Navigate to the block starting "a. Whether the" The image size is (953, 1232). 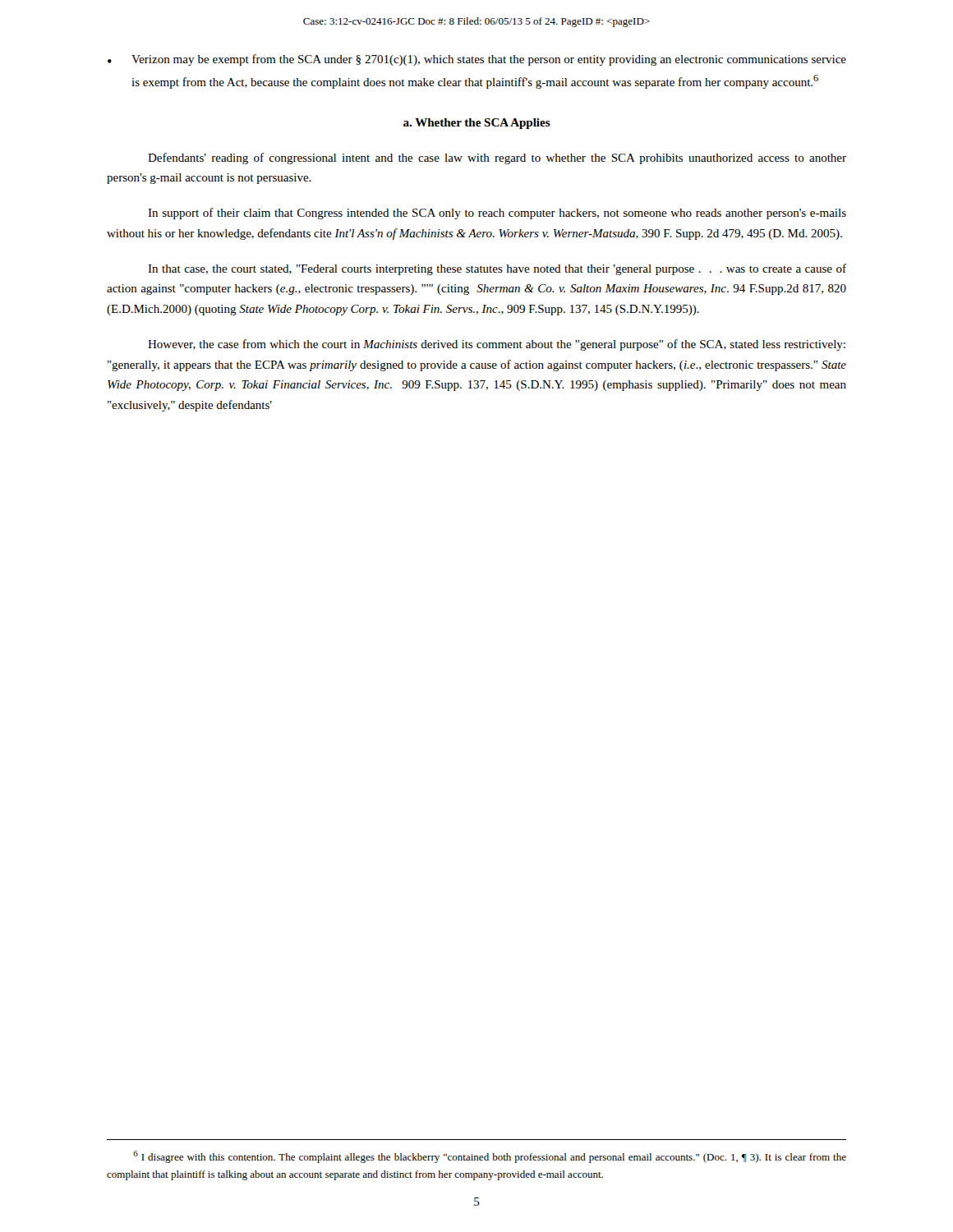(476, 122)
